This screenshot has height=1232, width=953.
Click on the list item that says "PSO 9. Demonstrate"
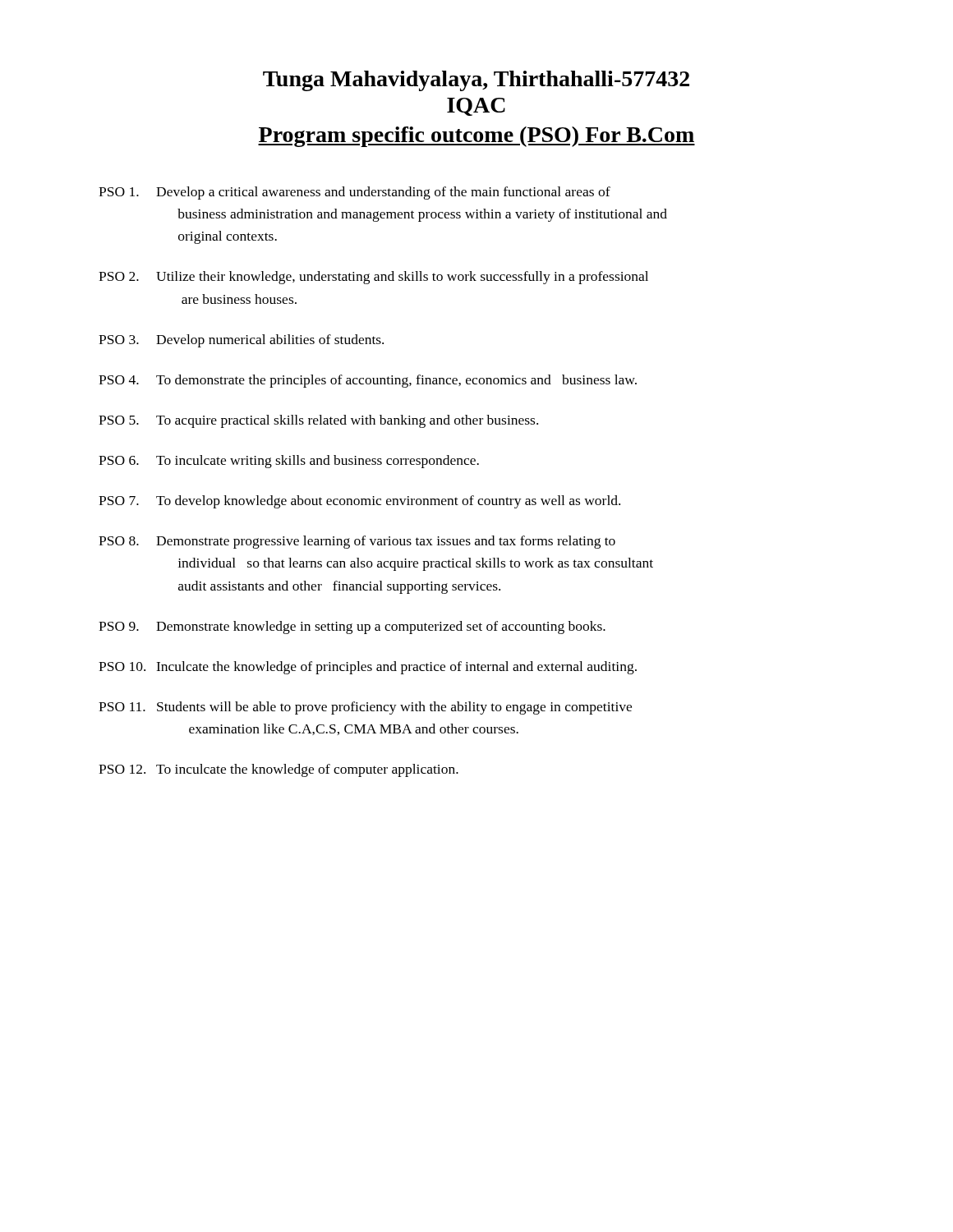[x=476, y=626]
